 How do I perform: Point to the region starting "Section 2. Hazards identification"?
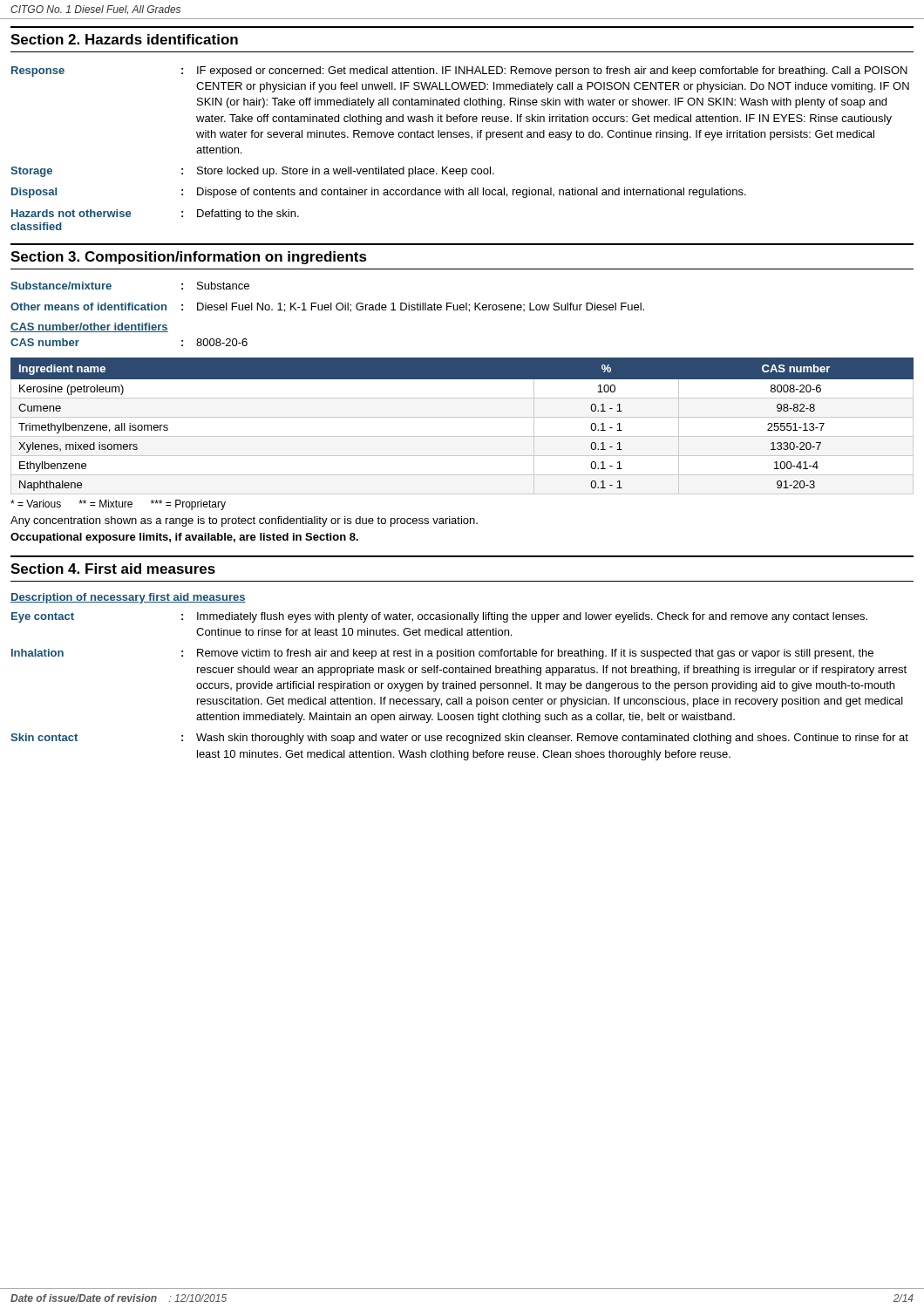coord(462,40)
